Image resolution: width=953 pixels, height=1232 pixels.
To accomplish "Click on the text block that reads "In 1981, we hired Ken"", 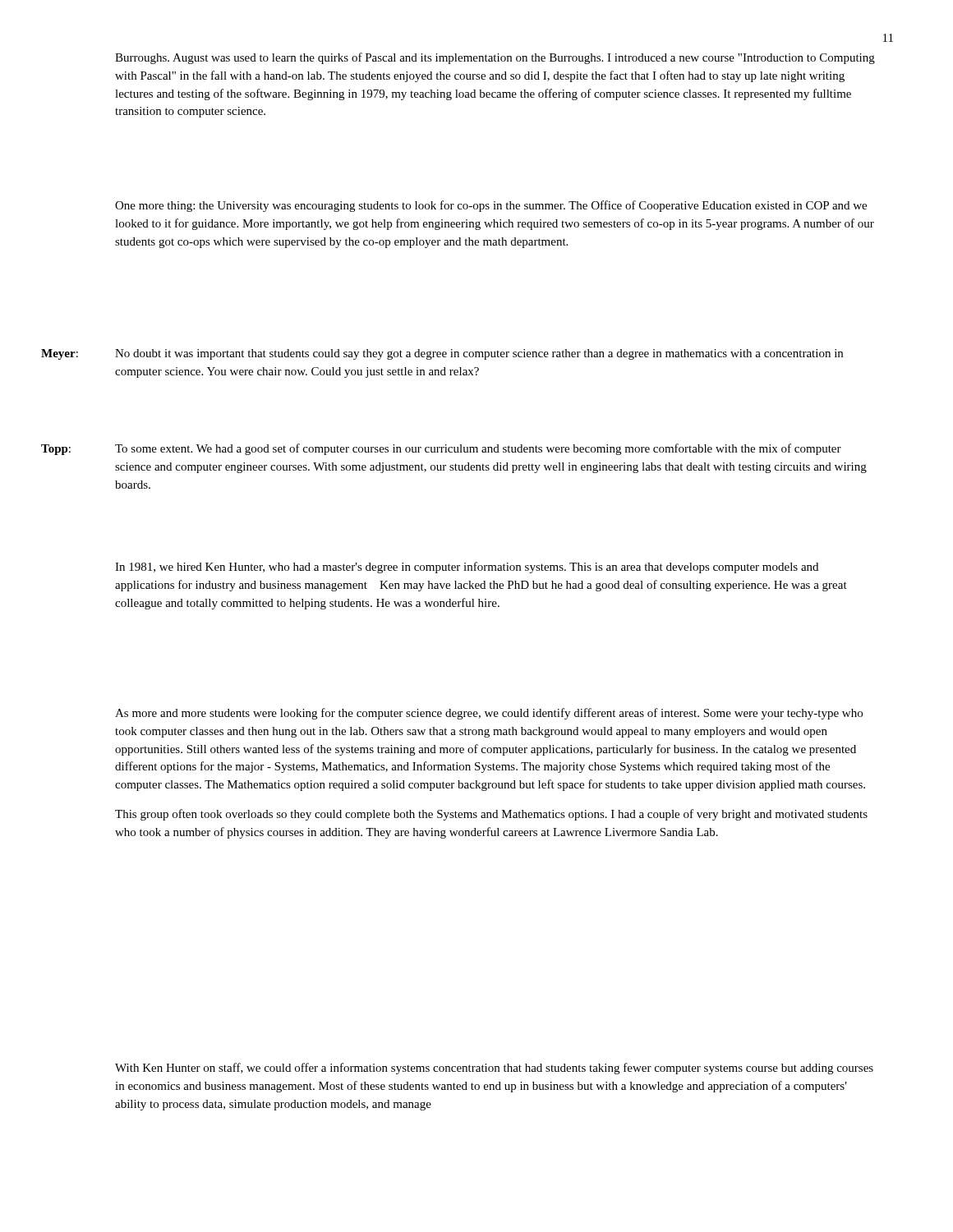I will pos(497,585).
